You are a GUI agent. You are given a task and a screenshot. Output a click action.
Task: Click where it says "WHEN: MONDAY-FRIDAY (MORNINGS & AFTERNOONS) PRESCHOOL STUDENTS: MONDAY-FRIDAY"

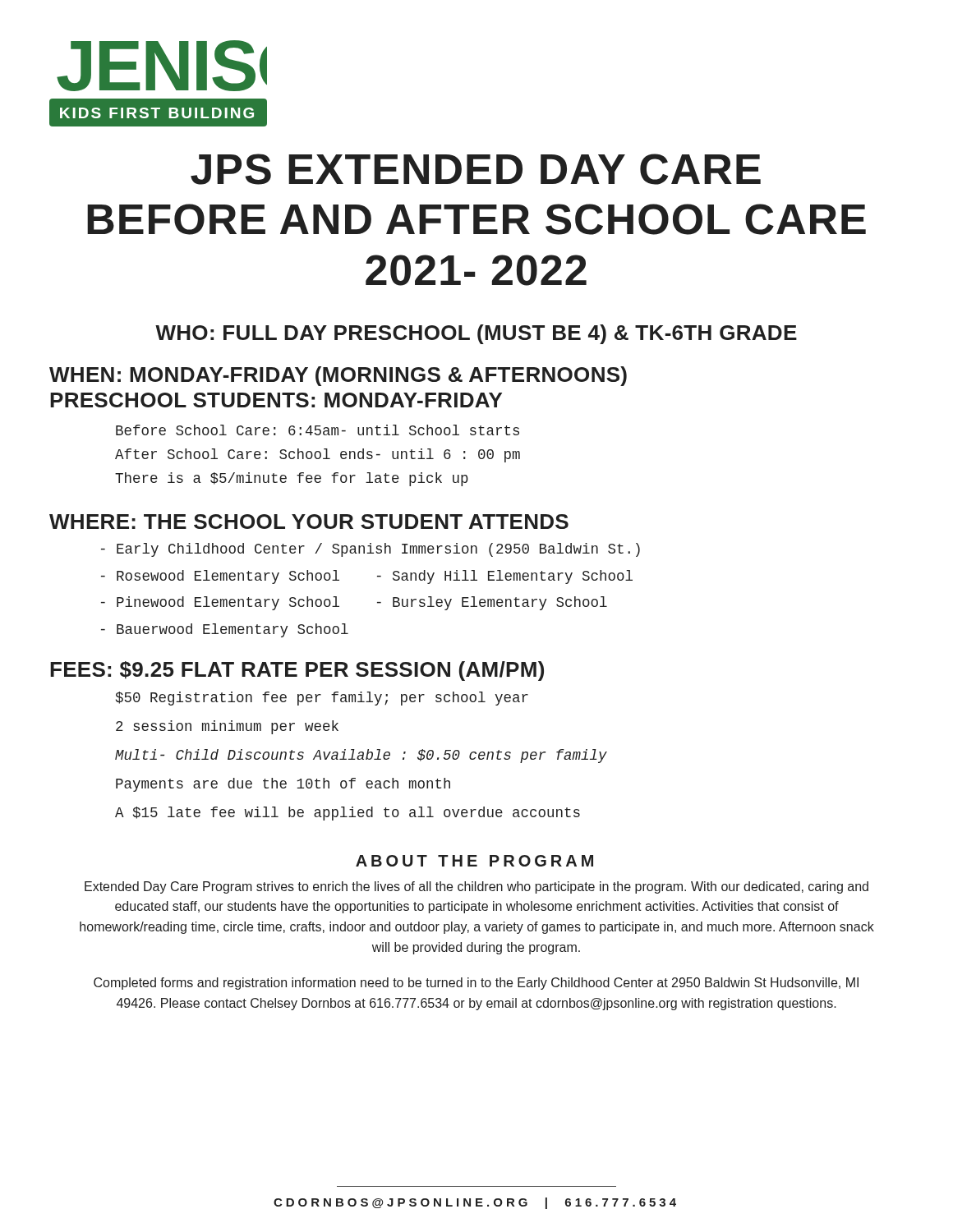(476, 388)
